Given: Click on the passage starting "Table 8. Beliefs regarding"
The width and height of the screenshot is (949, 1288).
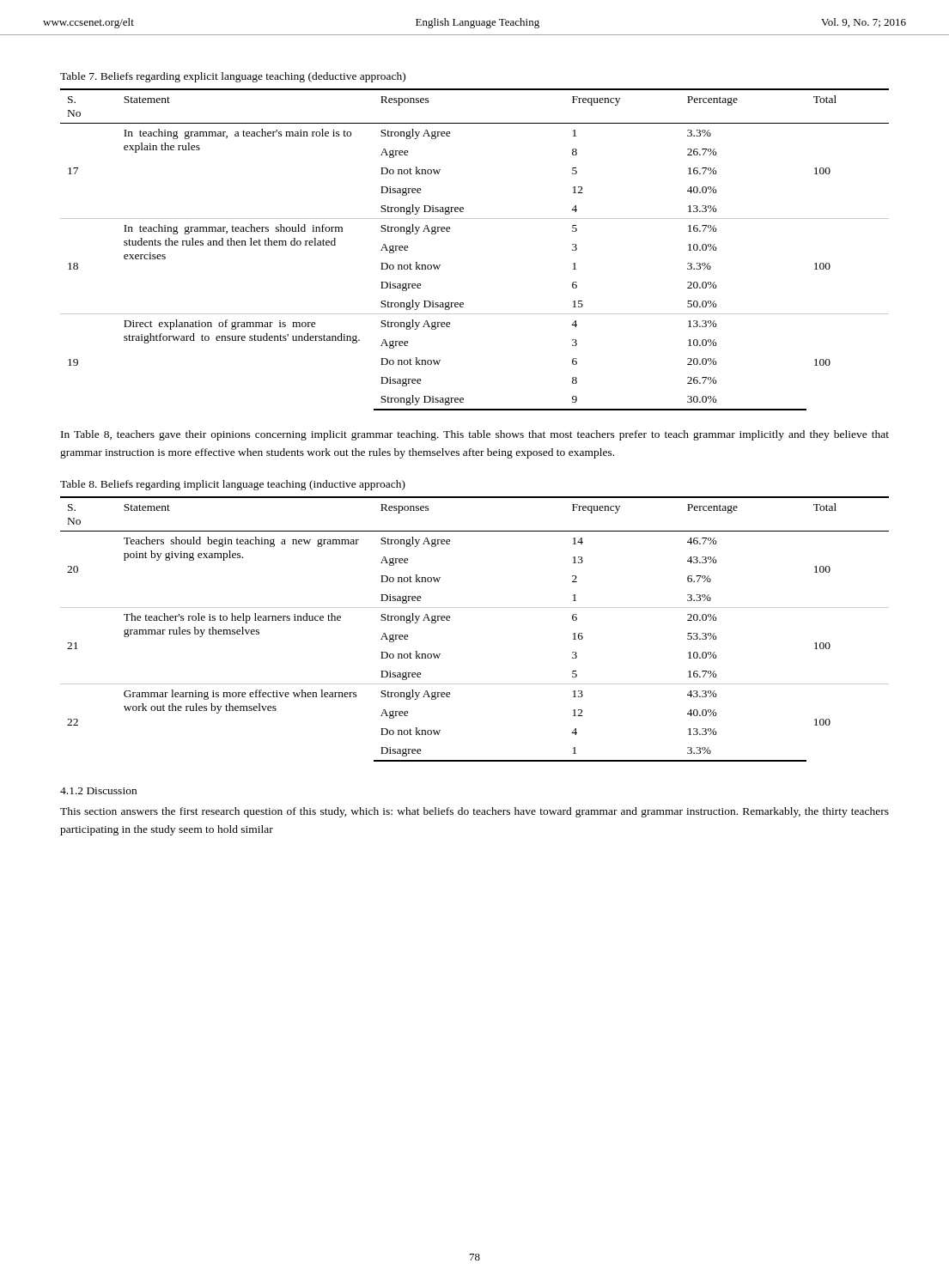Looking at the screenshot, I should click(x=233, y=484).
